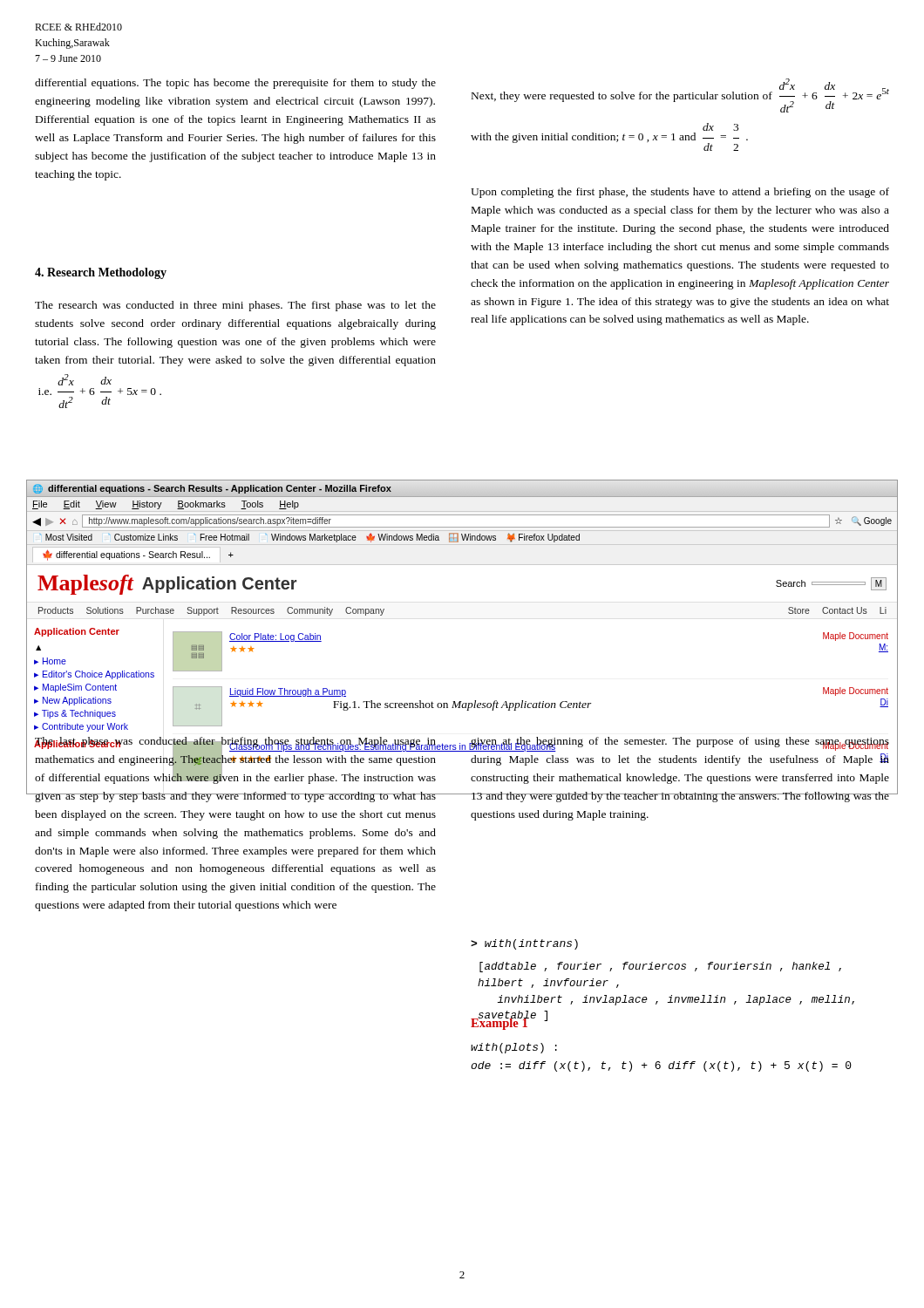Locate the text block containing "differential equations. The topic"

(x=235, y=128)
